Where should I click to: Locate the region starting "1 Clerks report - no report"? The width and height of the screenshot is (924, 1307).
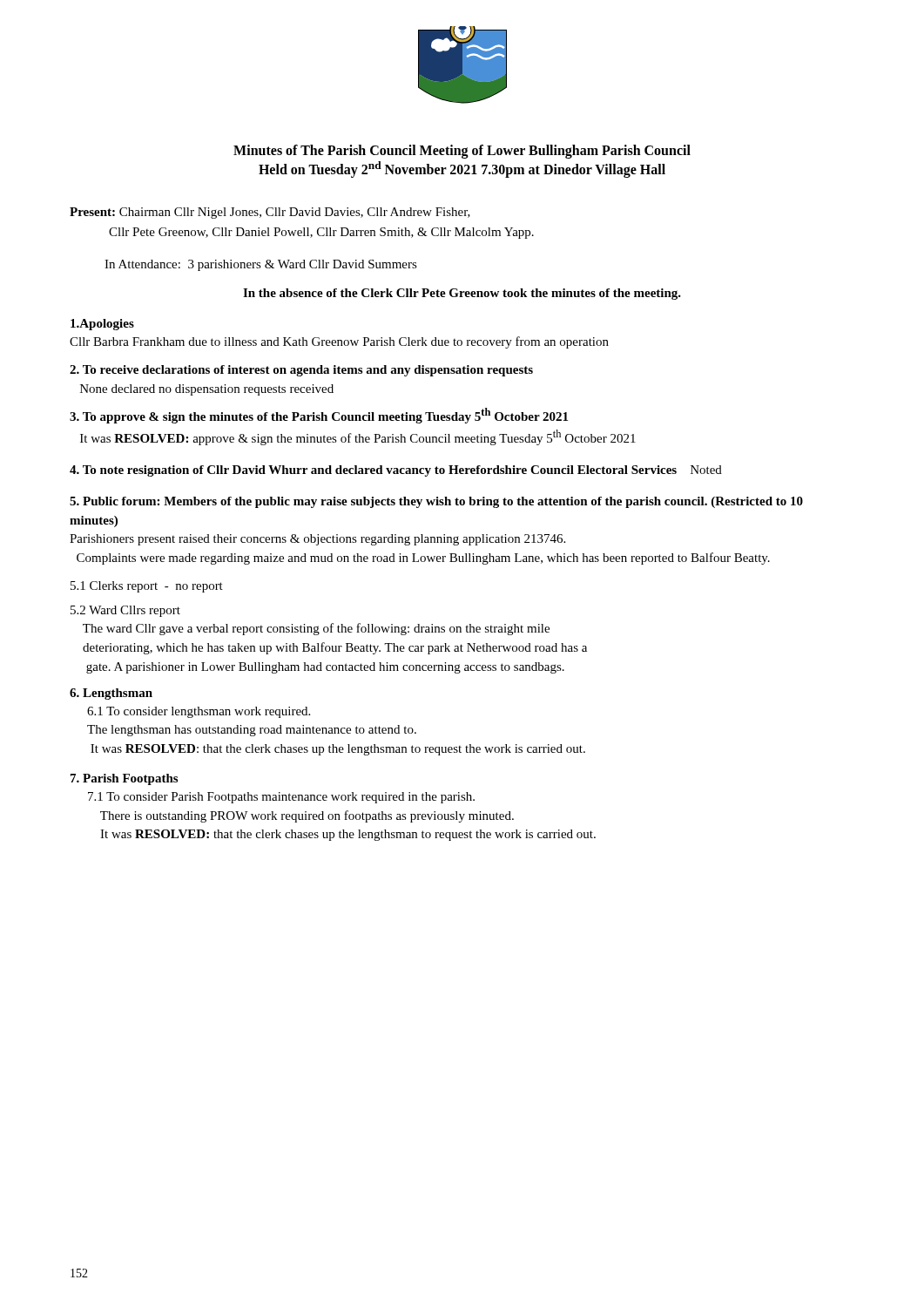[x=146, y=585]
